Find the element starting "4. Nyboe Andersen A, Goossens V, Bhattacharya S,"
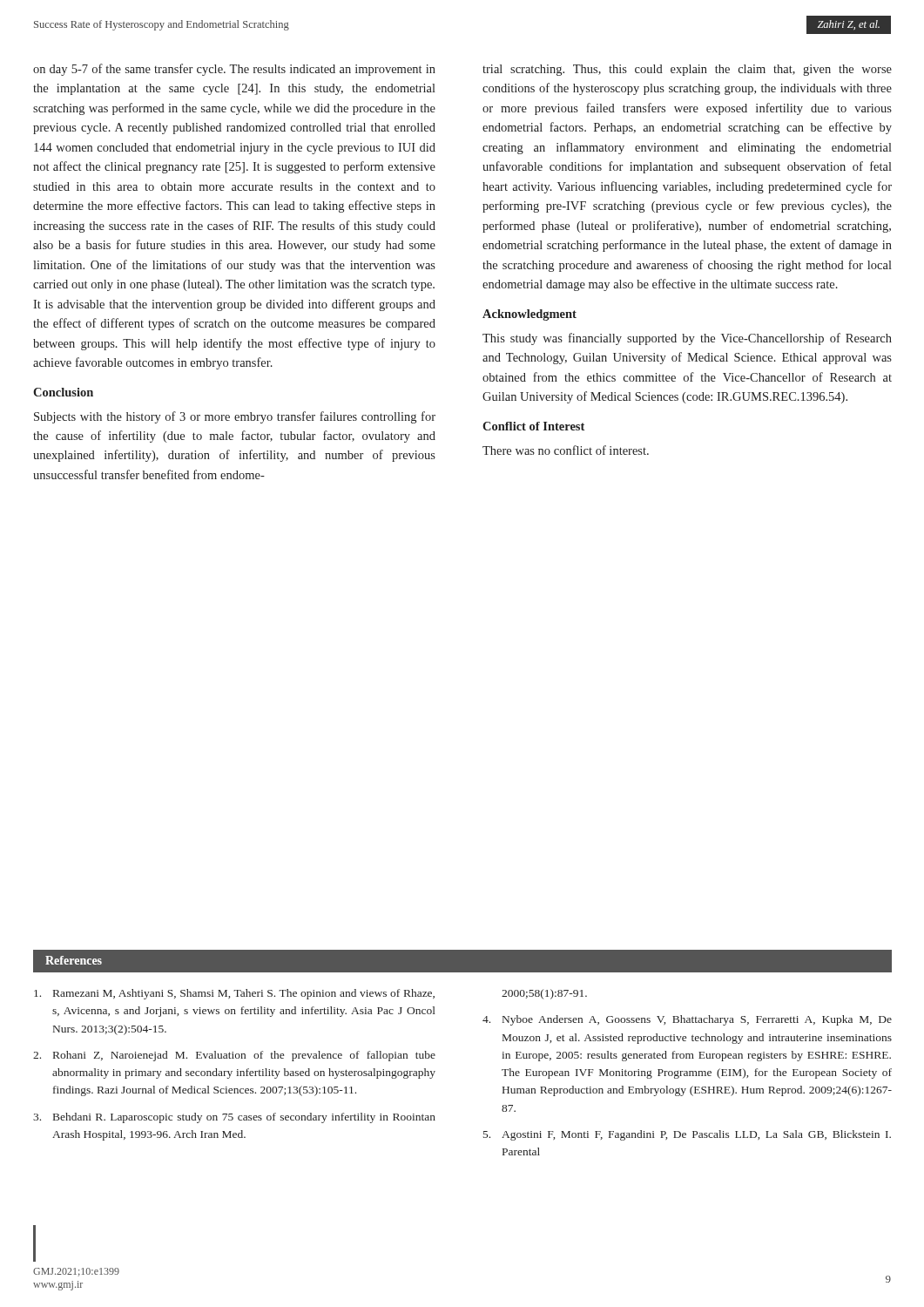The image size is (924, 1307). tap(687, 1064)
